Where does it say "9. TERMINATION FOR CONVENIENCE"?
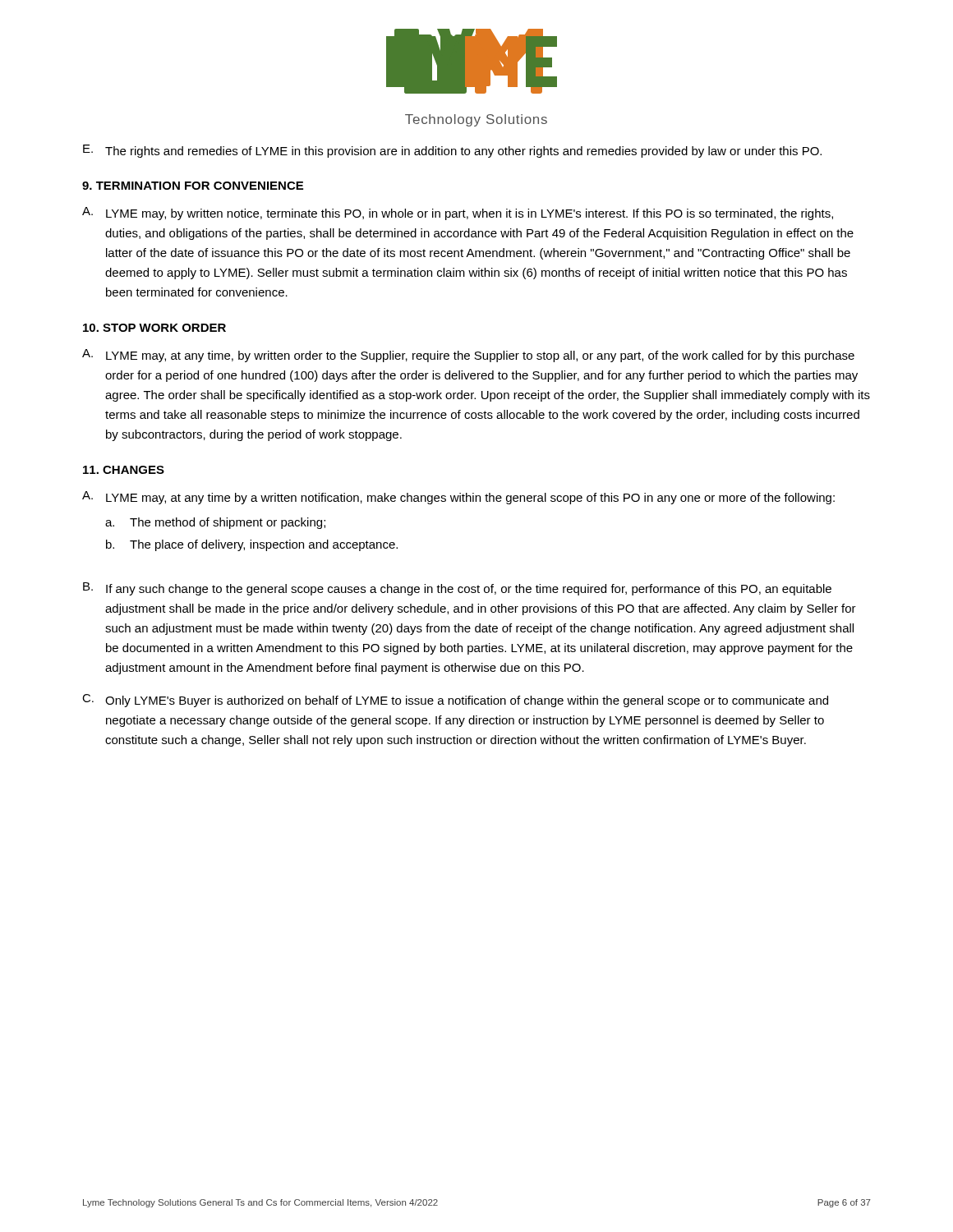Screen dimensions: 1232x953 193,185
